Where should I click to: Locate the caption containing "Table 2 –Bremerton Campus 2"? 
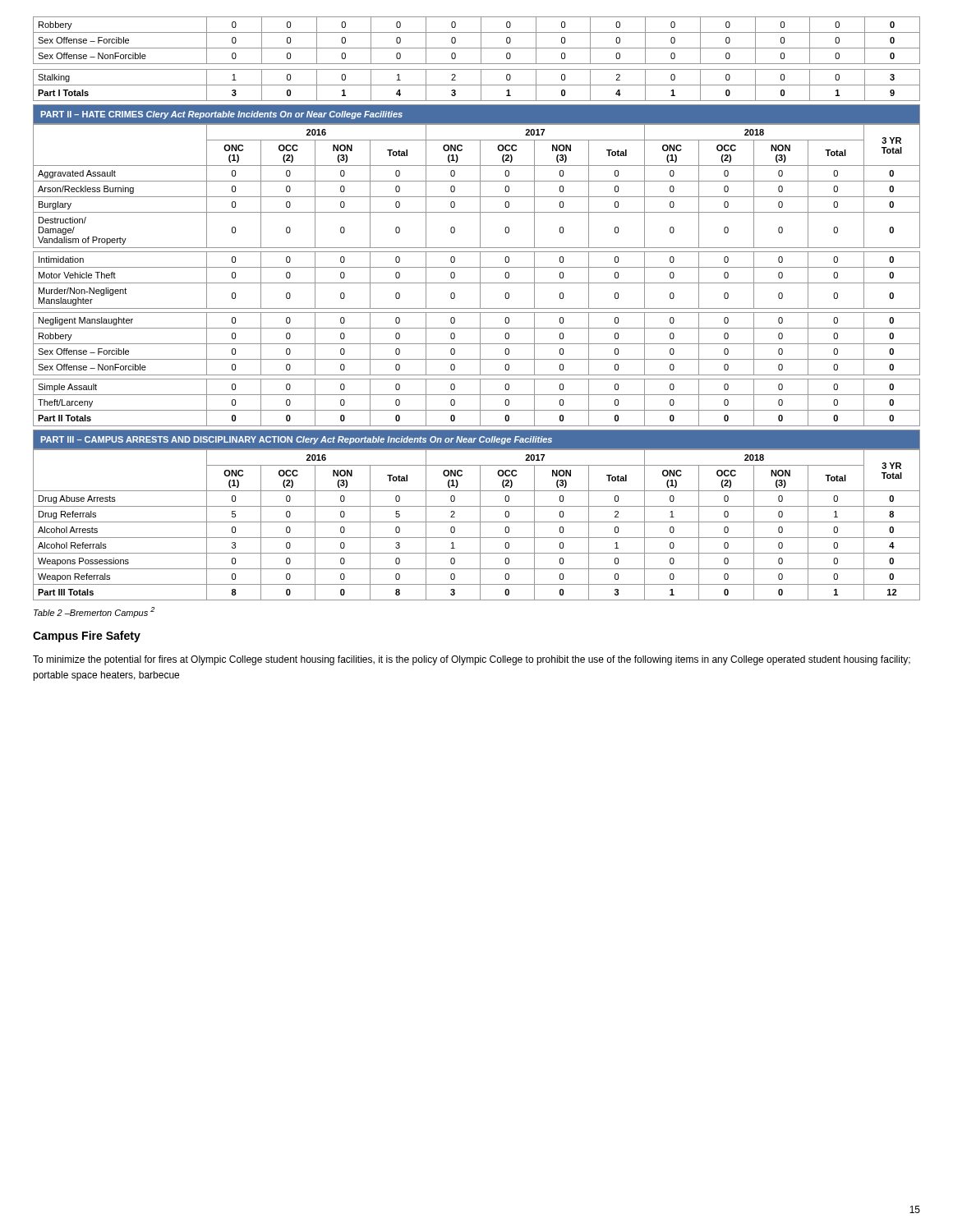tap(94, 611)
